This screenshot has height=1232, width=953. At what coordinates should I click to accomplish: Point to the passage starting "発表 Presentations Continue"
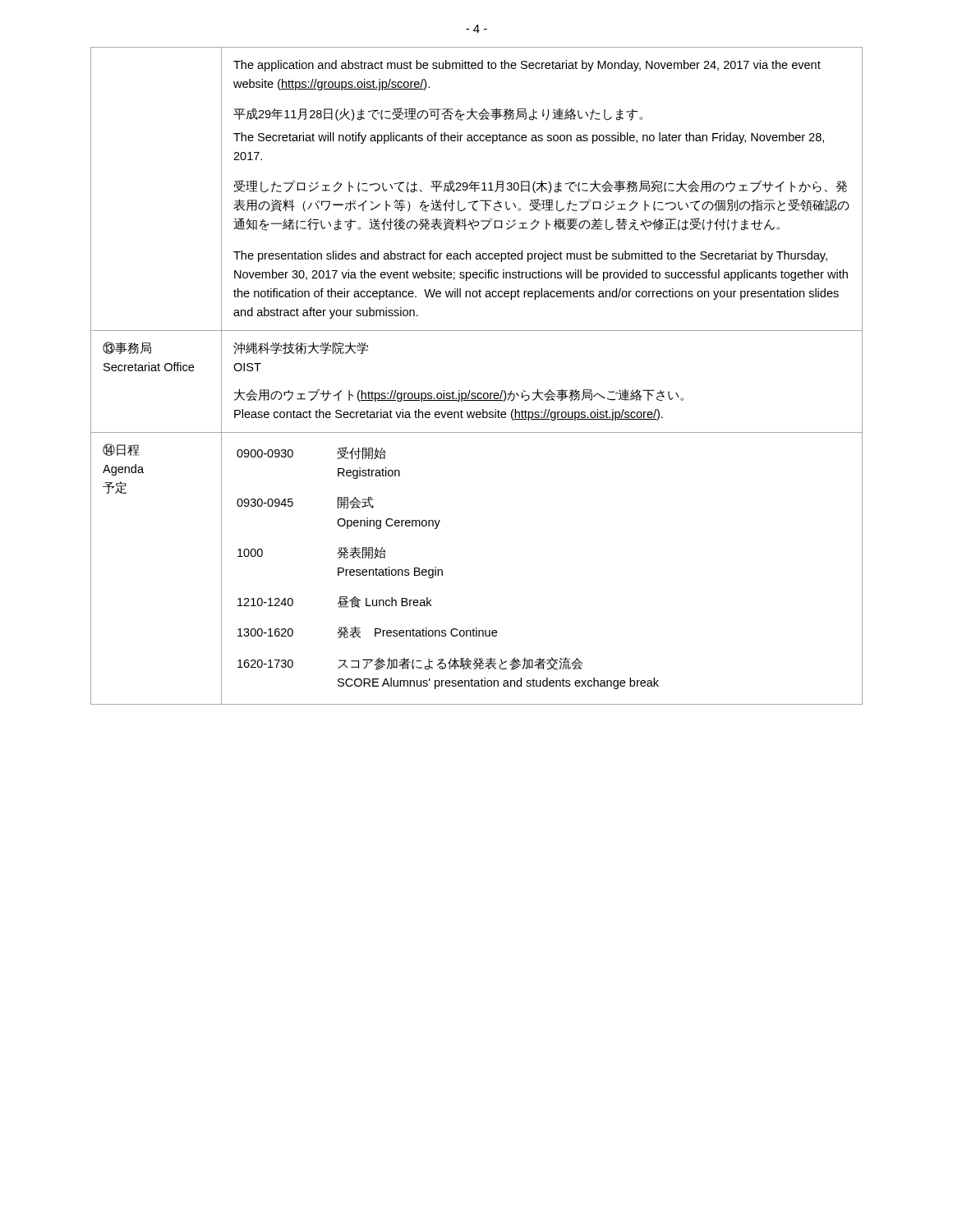[417, 633]
